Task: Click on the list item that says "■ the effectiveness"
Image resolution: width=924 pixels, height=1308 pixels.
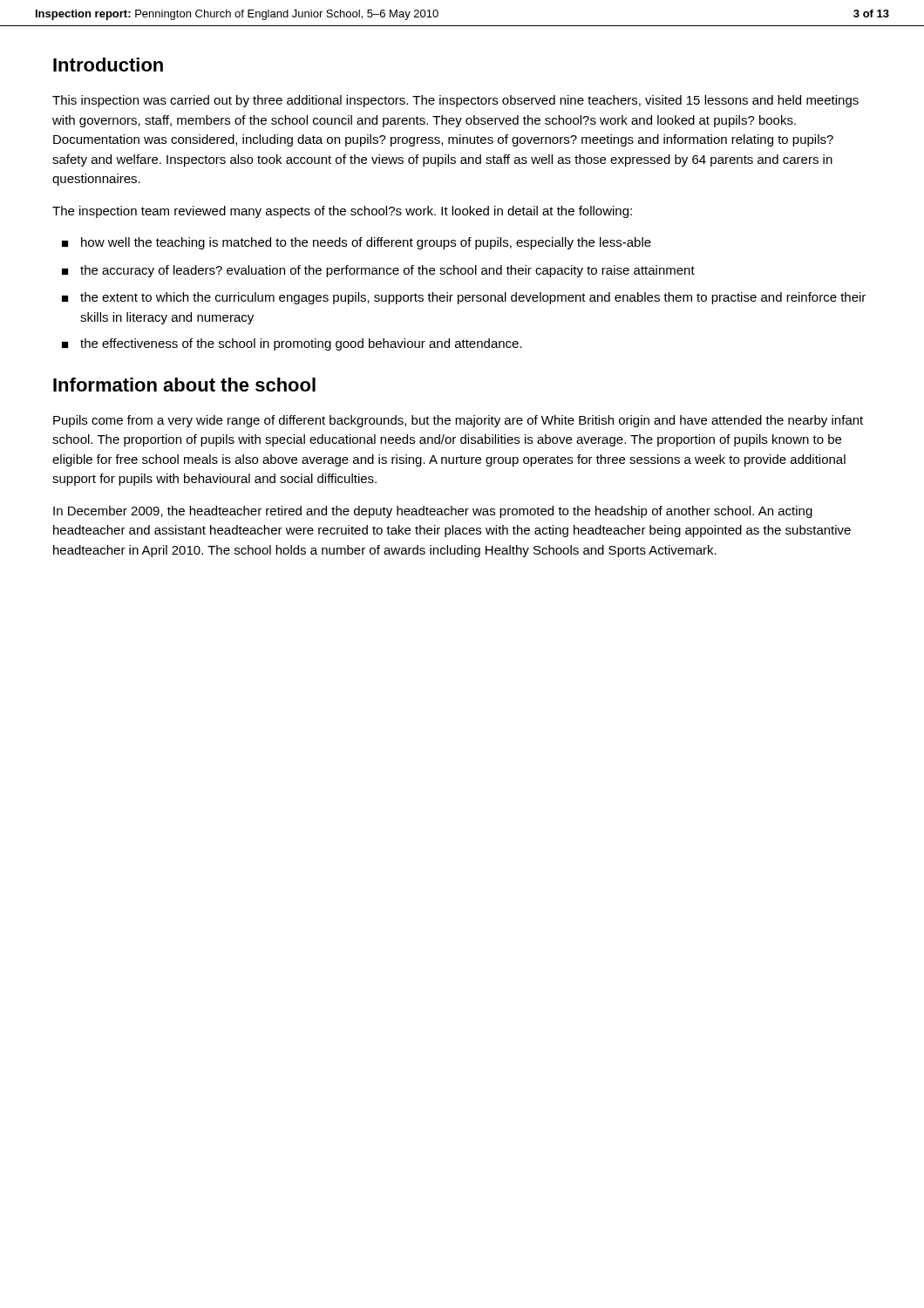Action: (466, 344)
